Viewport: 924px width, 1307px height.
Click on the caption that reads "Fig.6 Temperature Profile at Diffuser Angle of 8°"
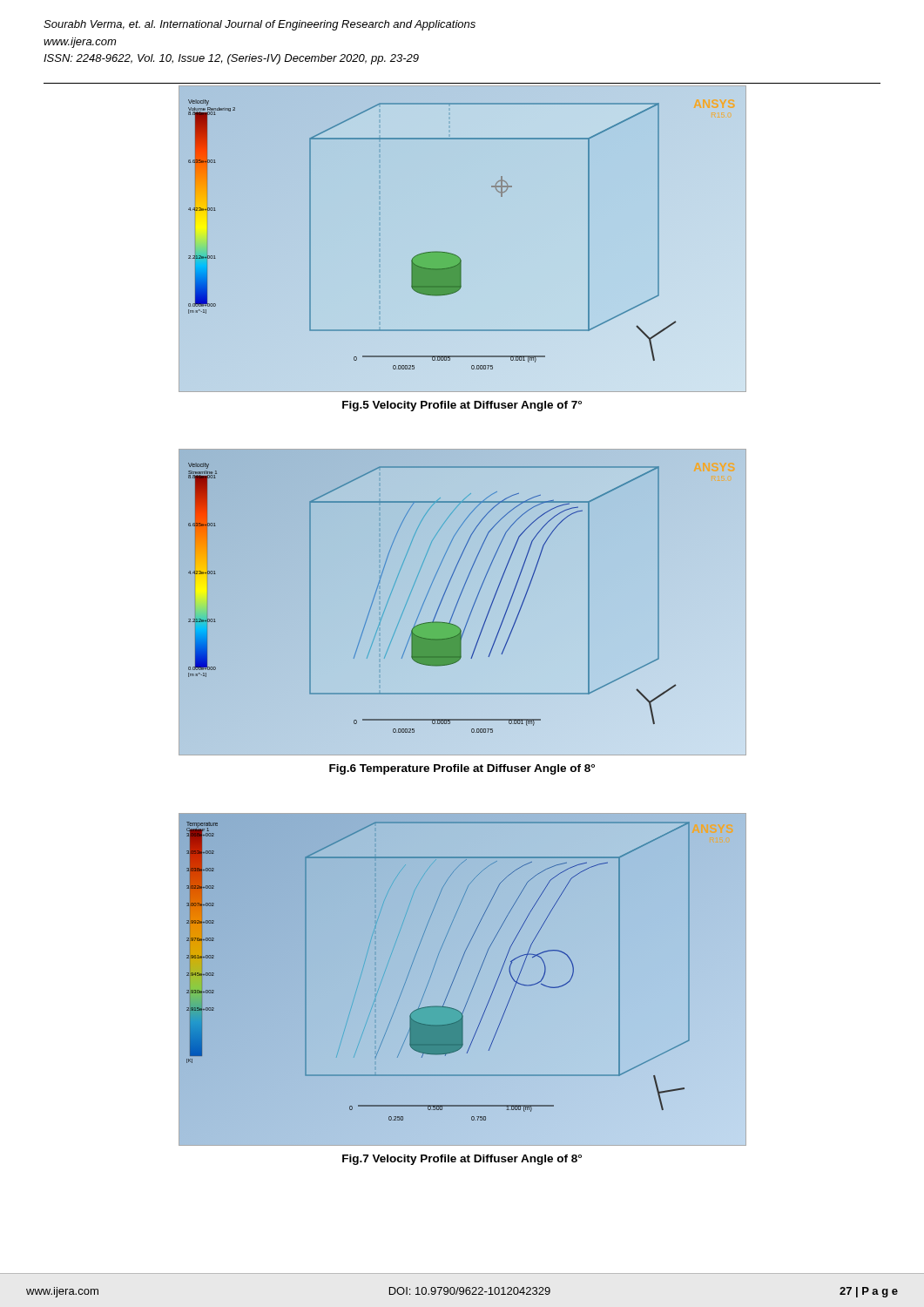click(462, 768)
